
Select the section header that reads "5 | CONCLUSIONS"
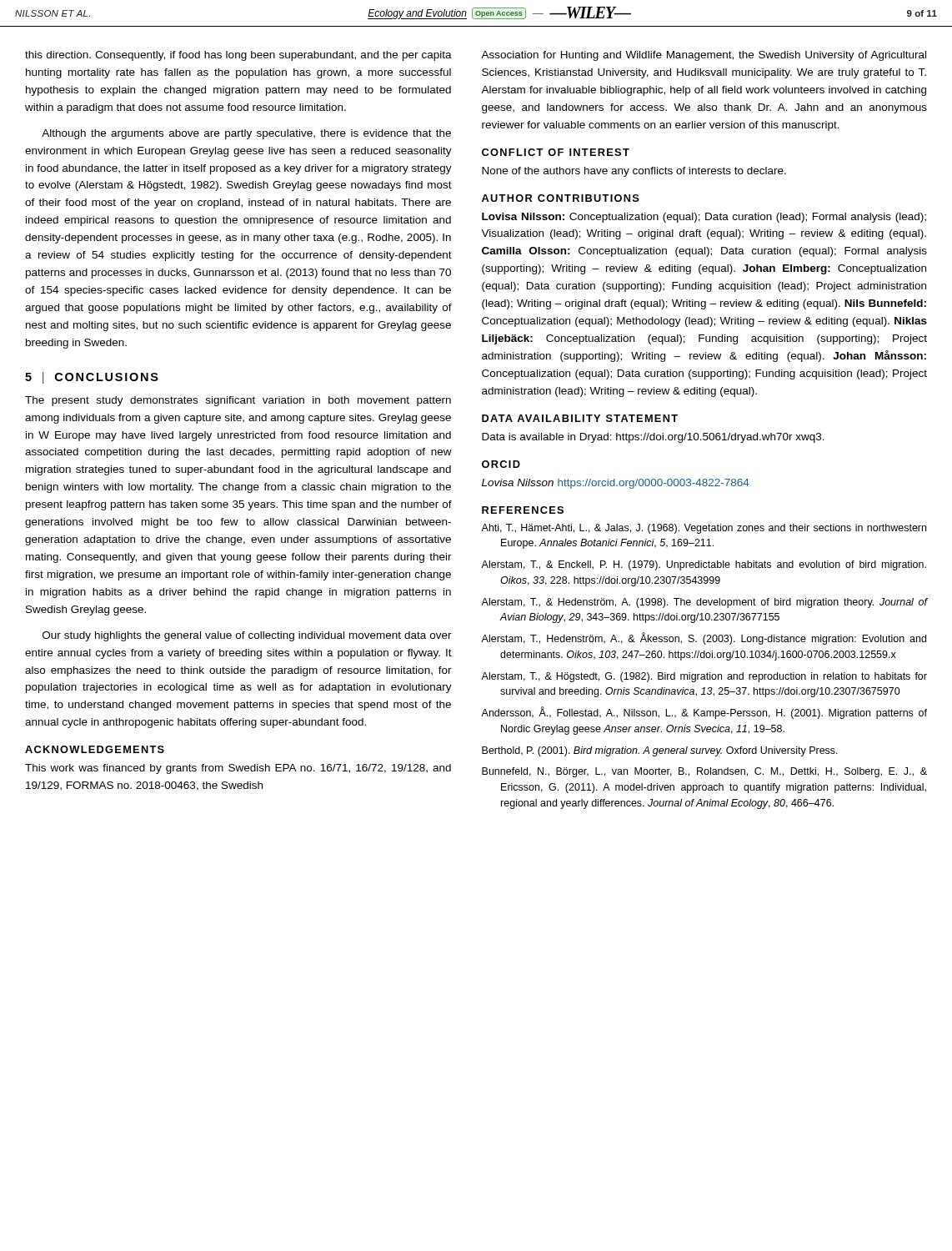92,378
